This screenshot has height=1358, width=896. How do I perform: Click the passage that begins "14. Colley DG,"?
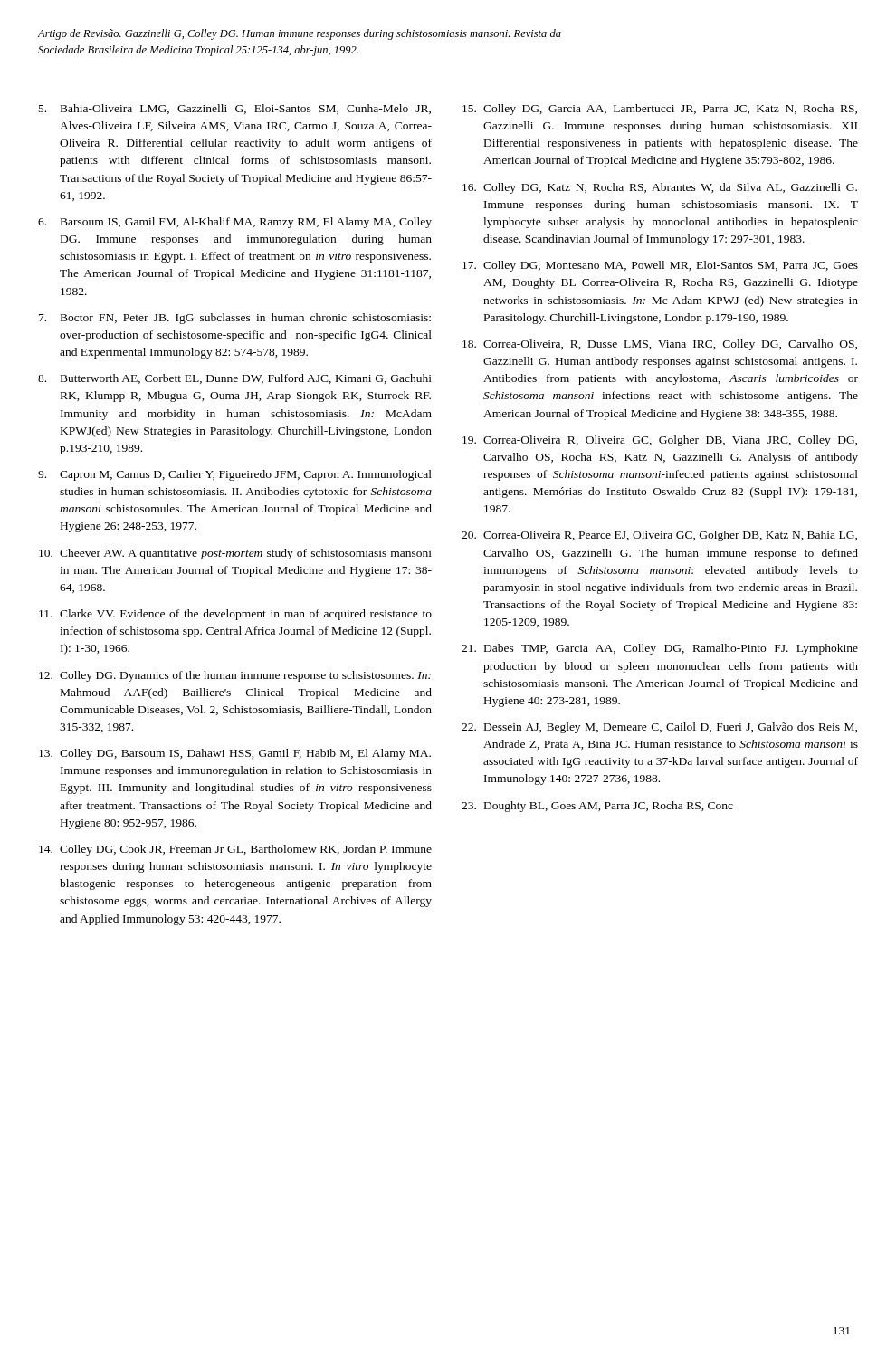pyautogui.click(x=235, y=883)
